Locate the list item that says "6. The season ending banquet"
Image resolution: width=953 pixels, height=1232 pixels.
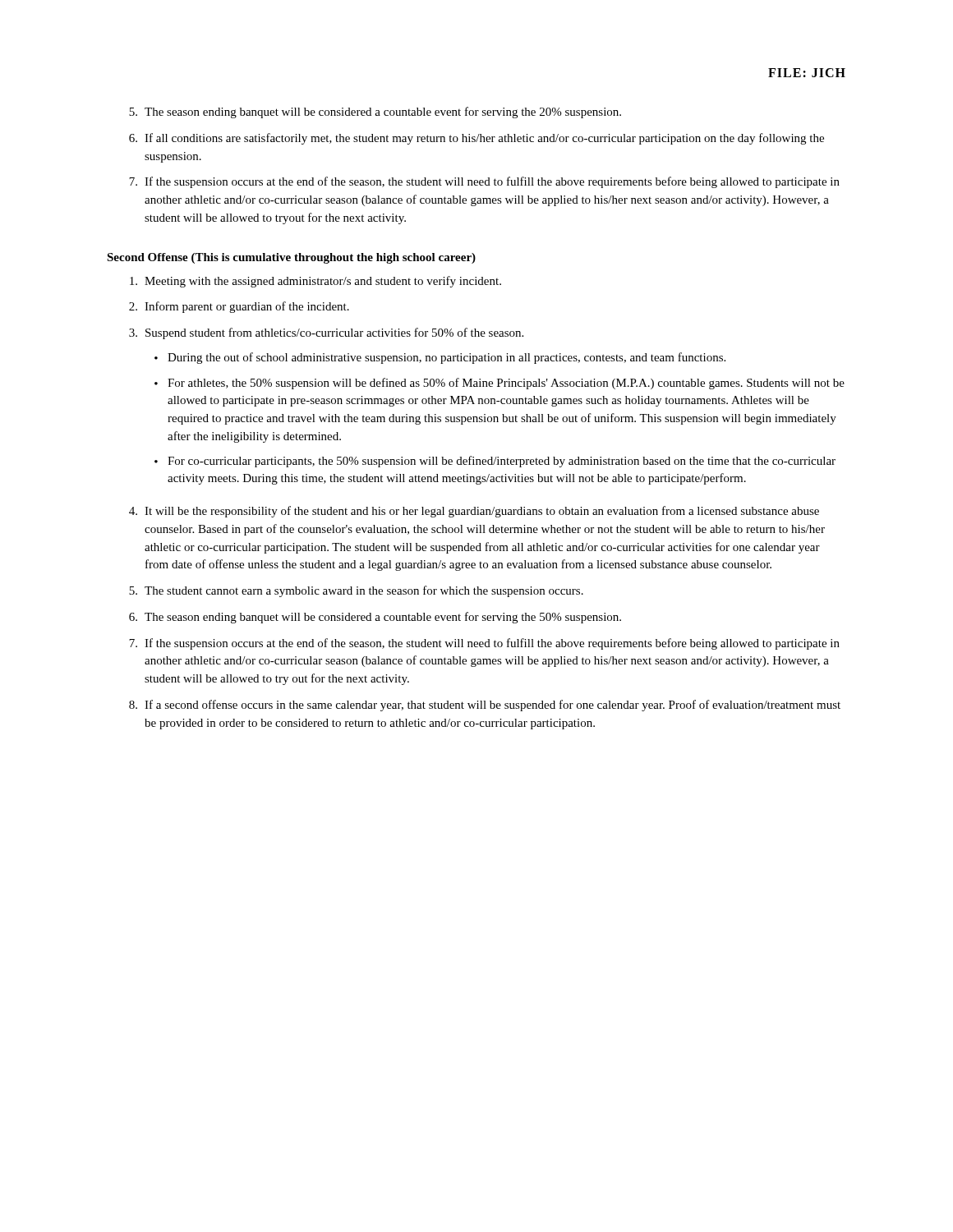476,617
